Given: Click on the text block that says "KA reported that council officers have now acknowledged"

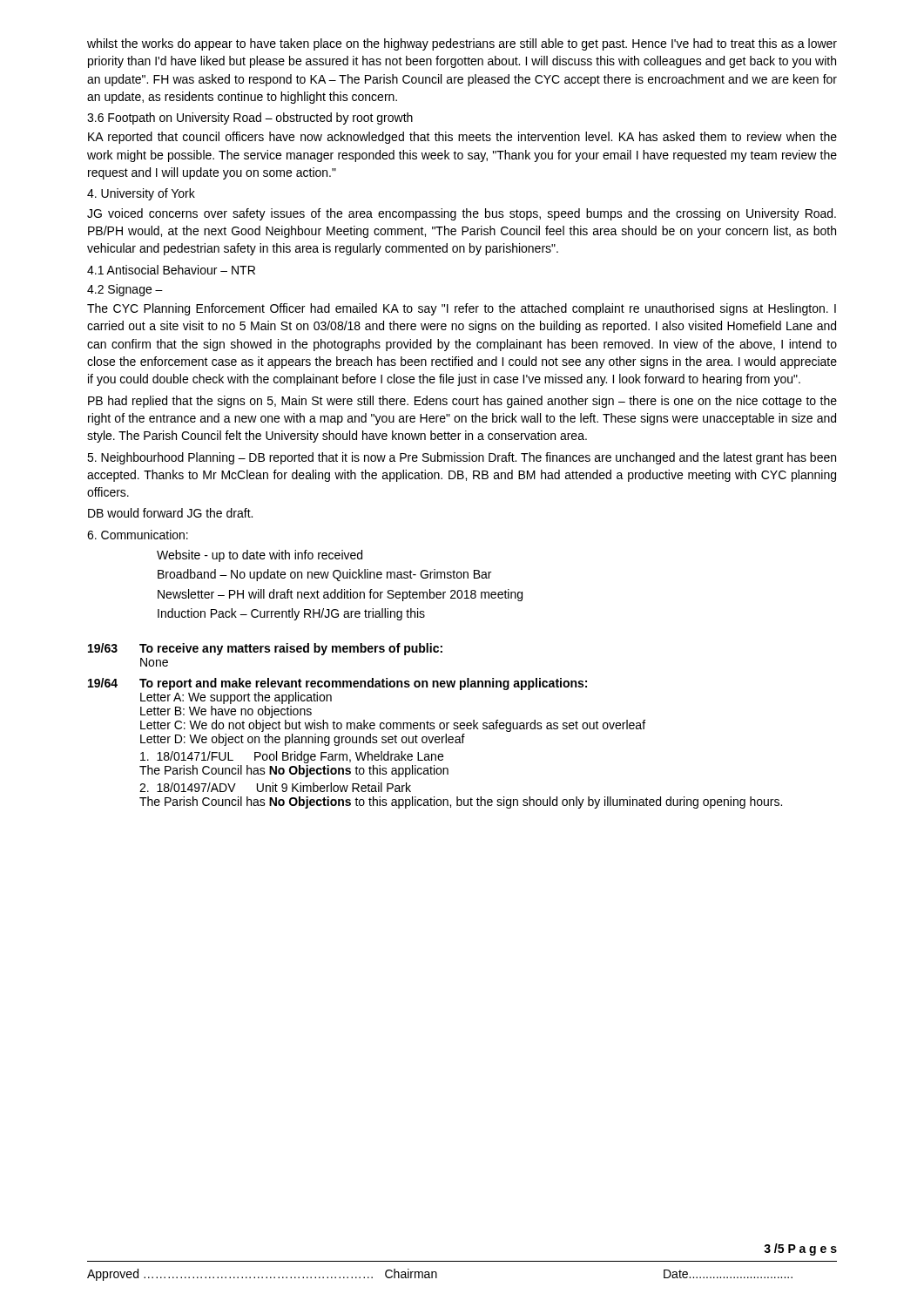Looking at the screenshot, I should tap(462, 155).
